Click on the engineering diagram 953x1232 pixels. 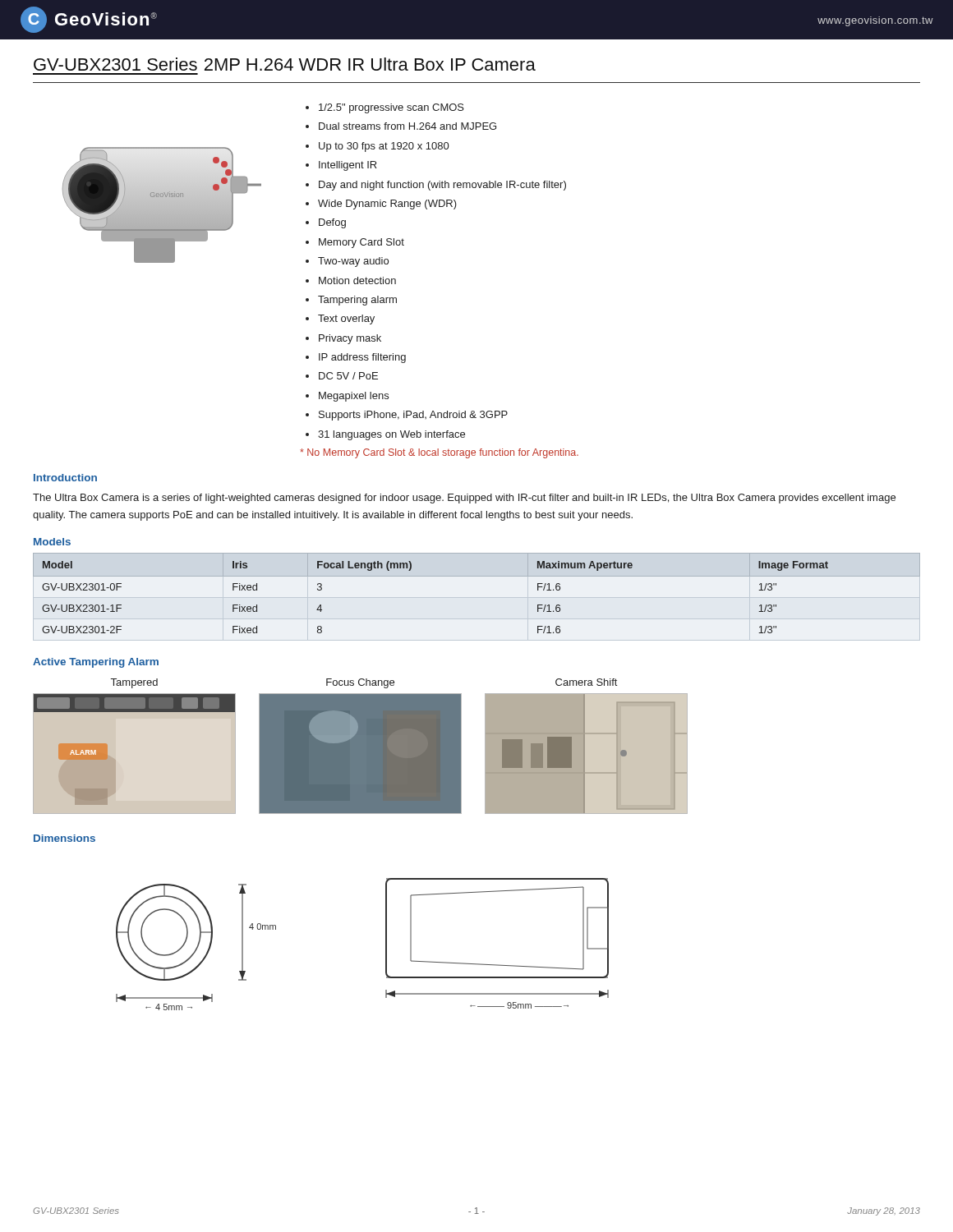476,936
